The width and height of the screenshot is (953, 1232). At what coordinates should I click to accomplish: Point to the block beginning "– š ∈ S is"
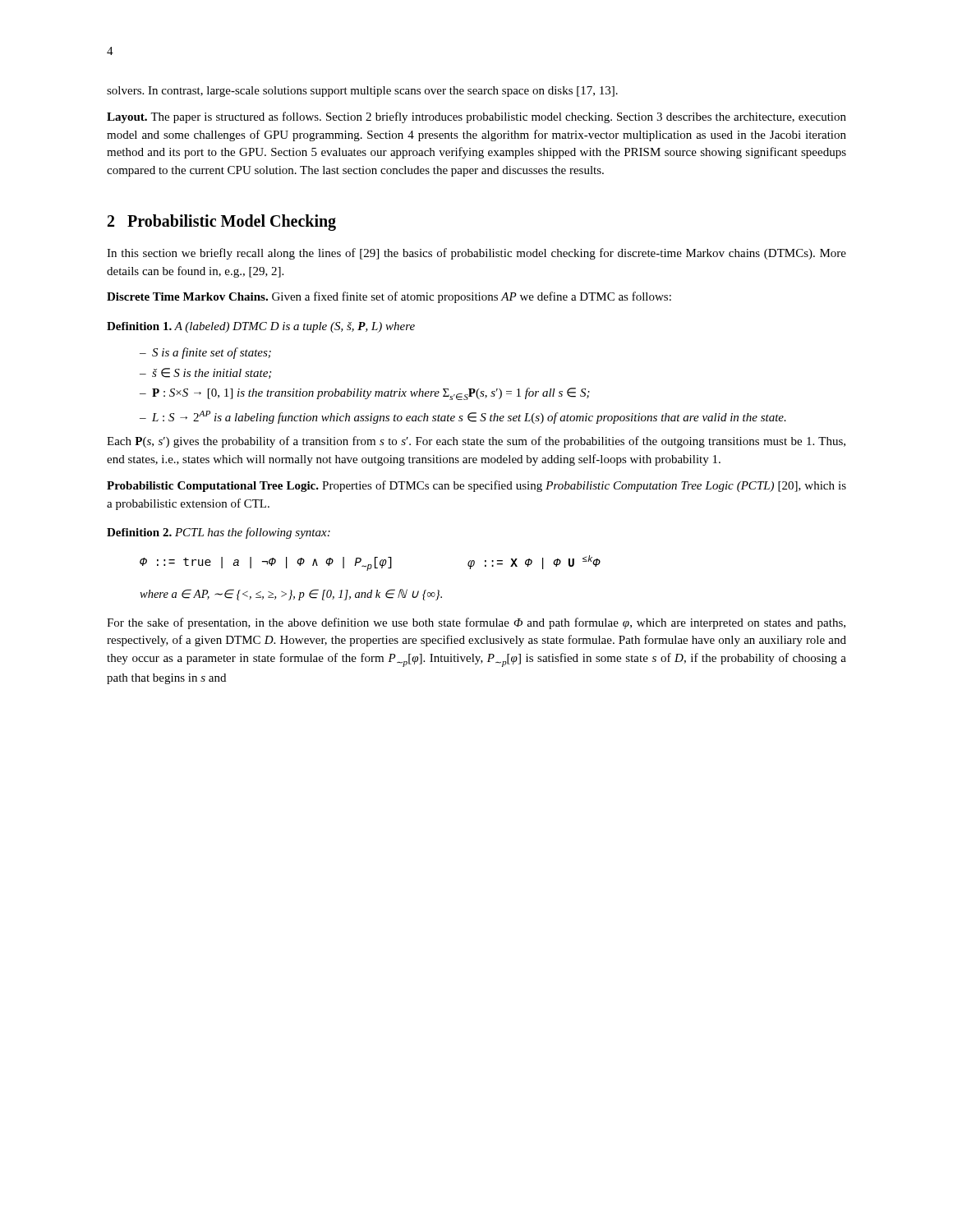coord(206,372)
